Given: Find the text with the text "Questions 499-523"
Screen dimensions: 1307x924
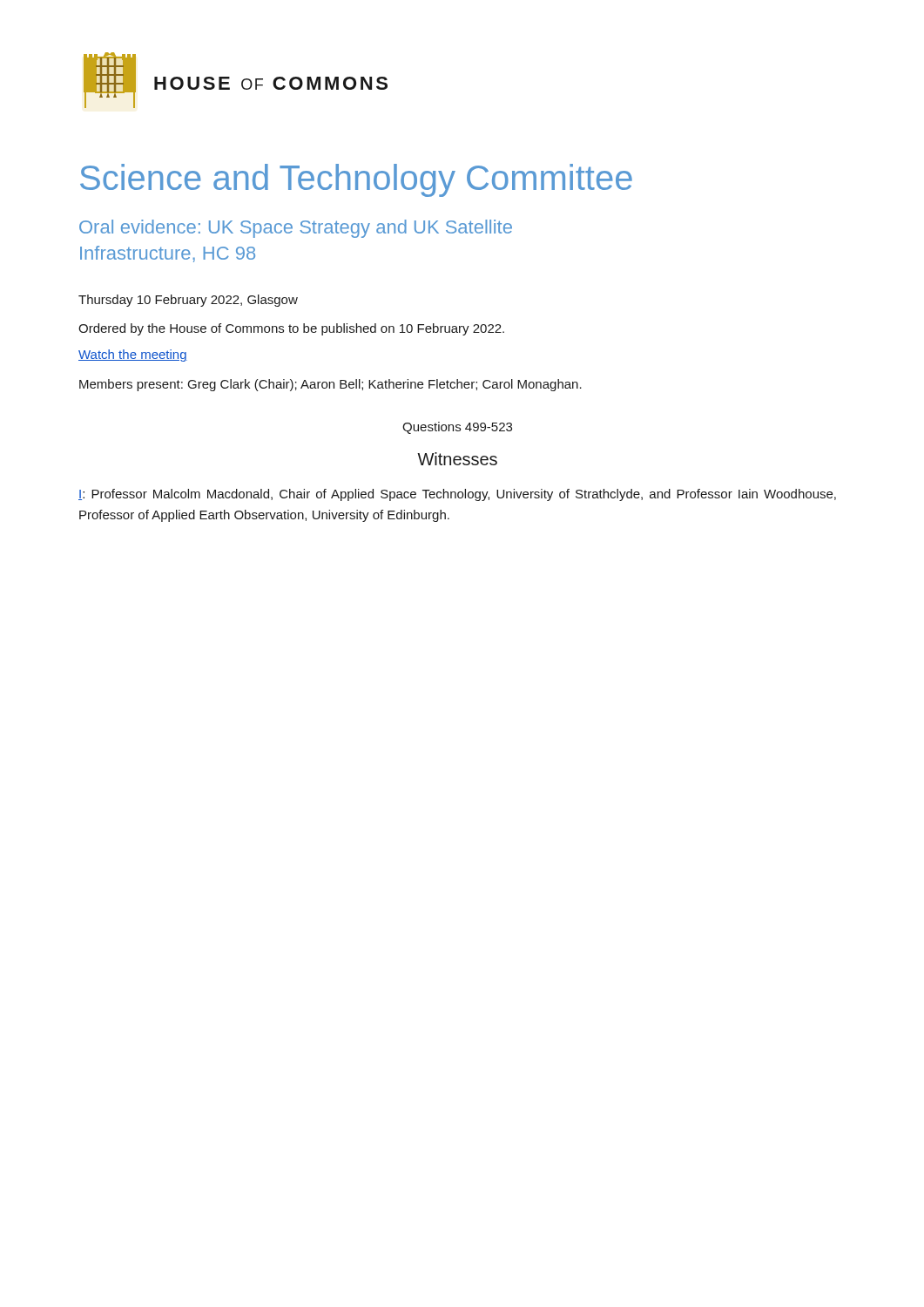Looking at the screenshot, I should [458, 427].
